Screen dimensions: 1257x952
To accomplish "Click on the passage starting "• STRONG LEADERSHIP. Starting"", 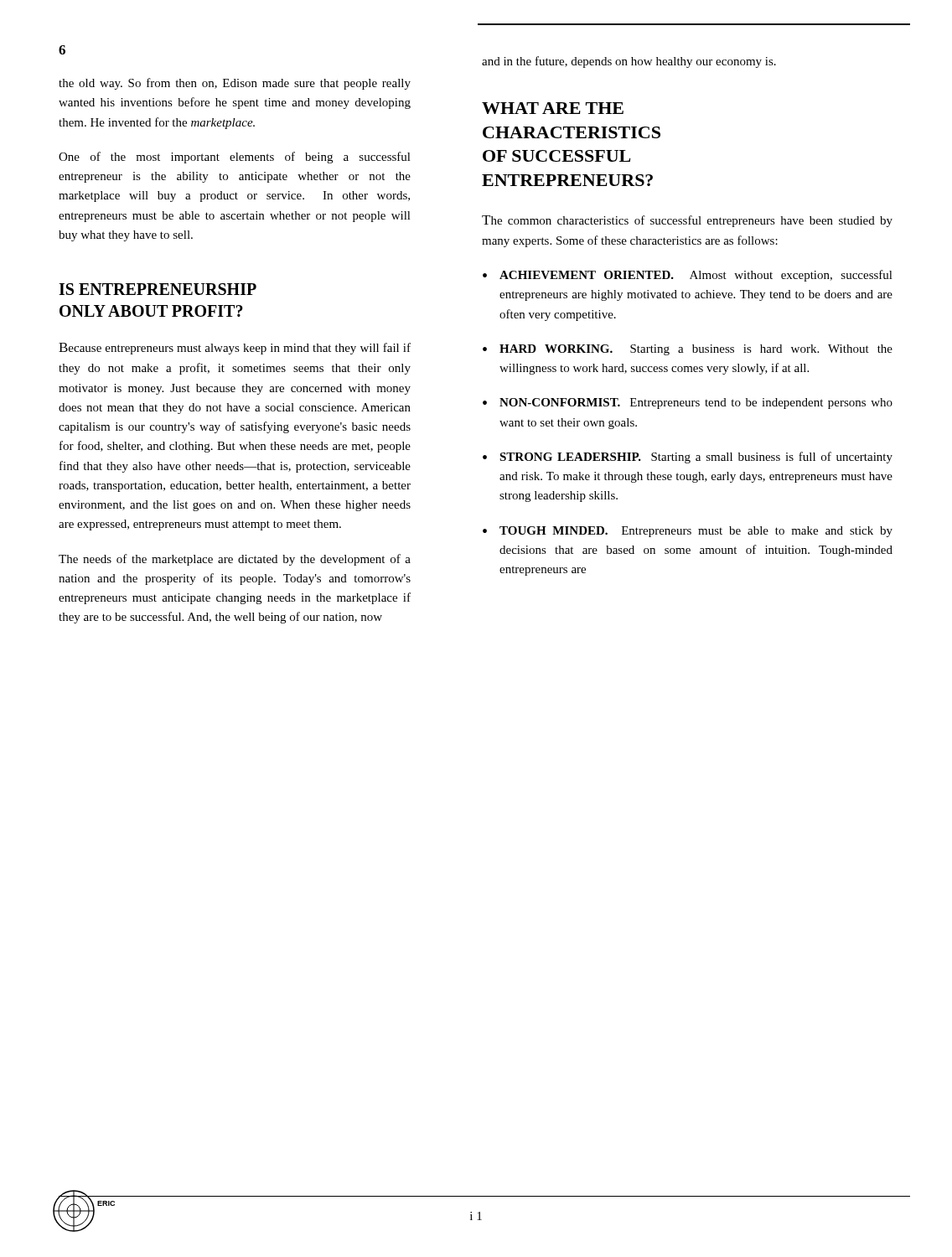I will click(687, 477).
